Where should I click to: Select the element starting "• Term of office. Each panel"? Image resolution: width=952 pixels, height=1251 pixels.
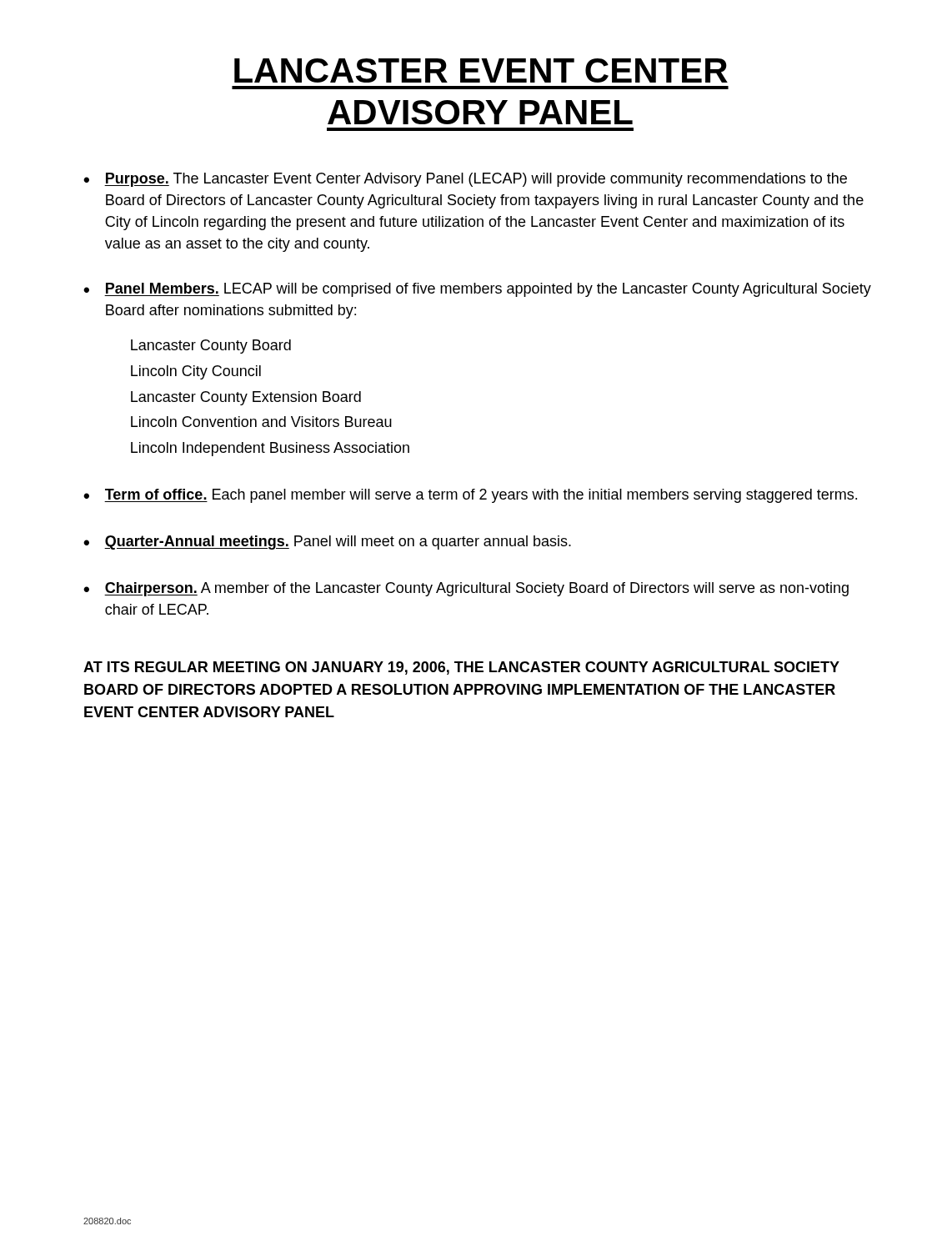coord(471,496)
